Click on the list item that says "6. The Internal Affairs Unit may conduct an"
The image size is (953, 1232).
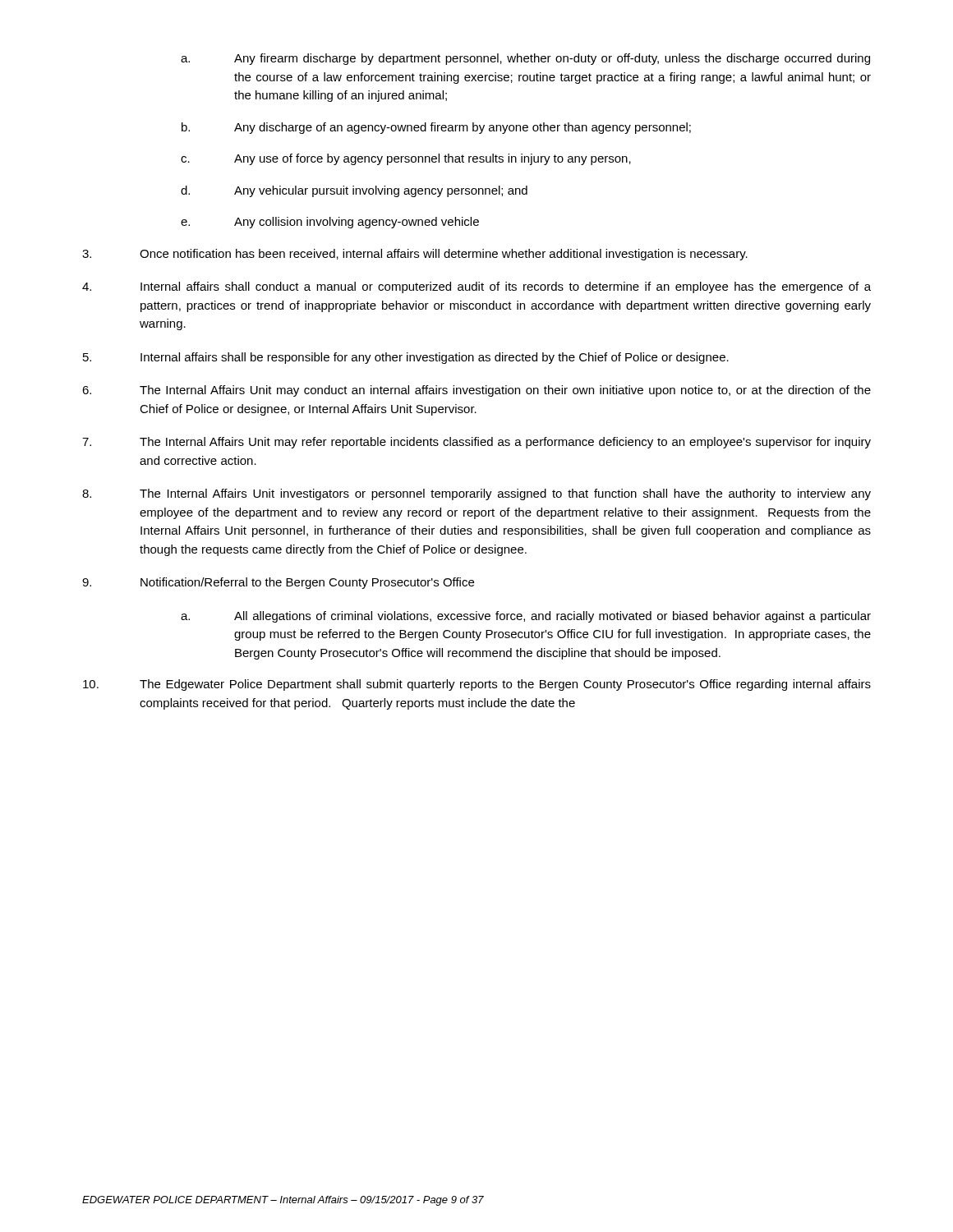click(x=476, y=400)
